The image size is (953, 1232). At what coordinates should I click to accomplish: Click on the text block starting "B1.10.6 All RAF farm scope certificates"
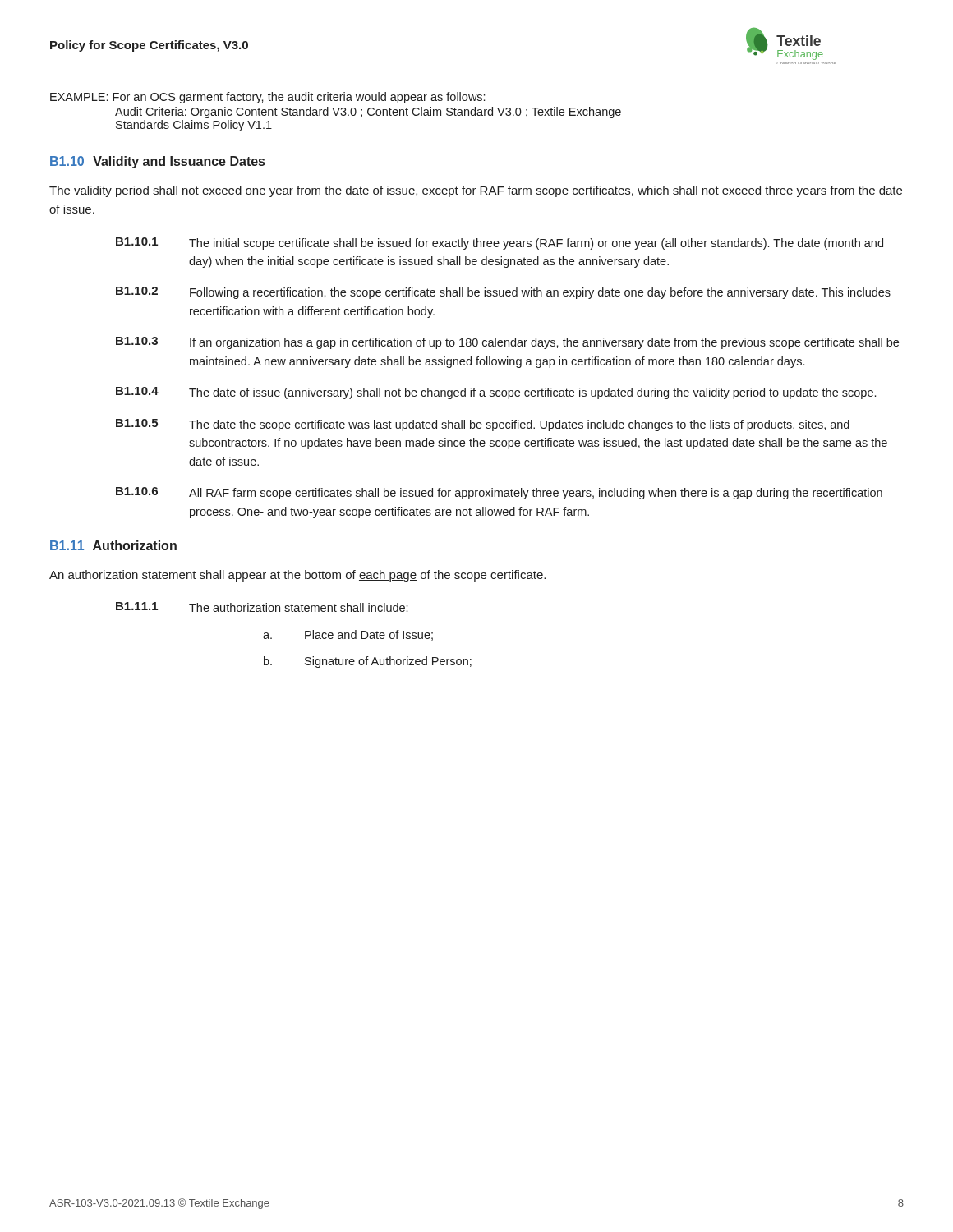coord(476,502)
